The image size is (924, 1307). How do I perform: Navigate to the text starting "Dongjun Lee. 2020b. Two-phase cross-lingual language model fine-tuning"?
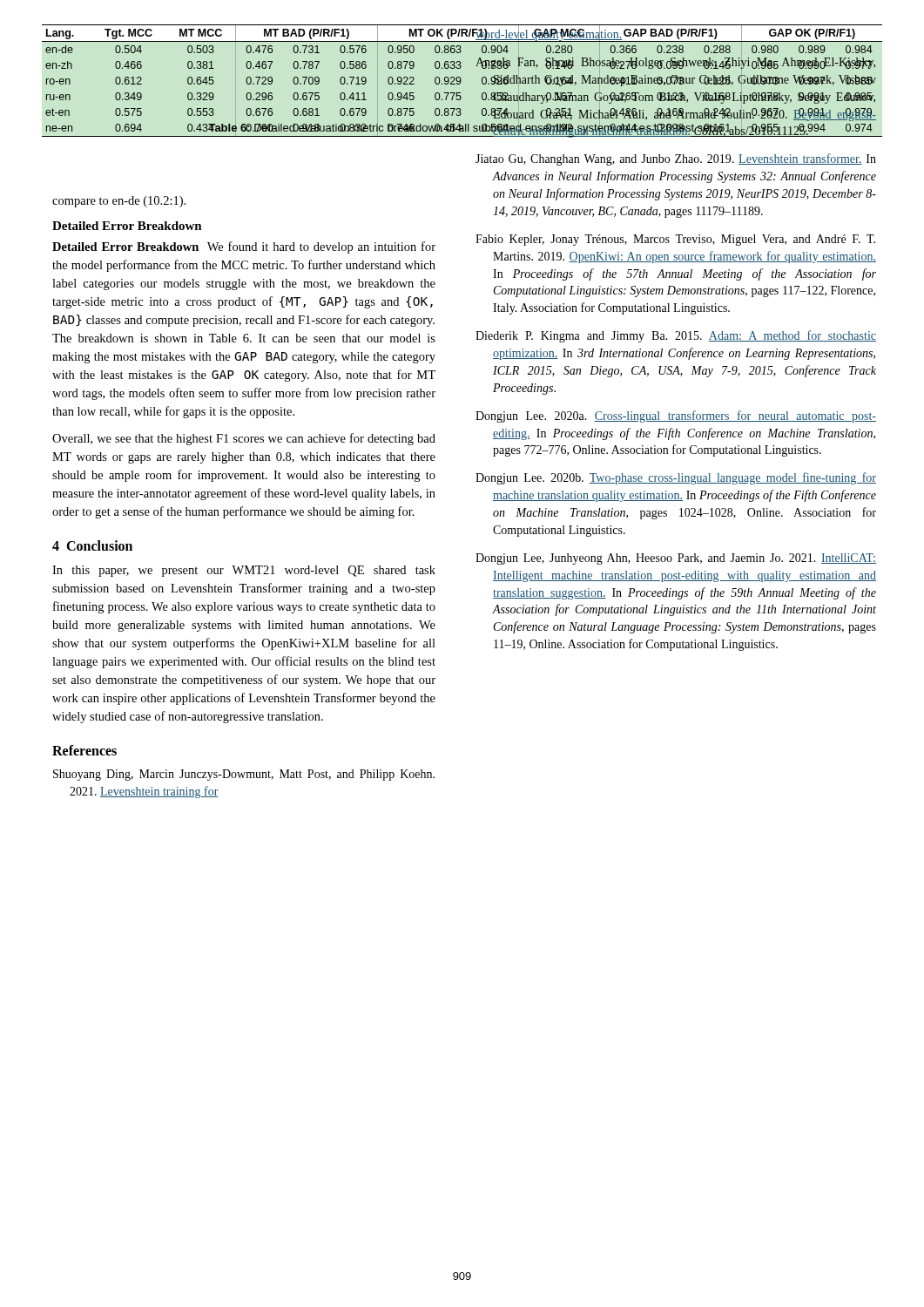coord(676,504)
